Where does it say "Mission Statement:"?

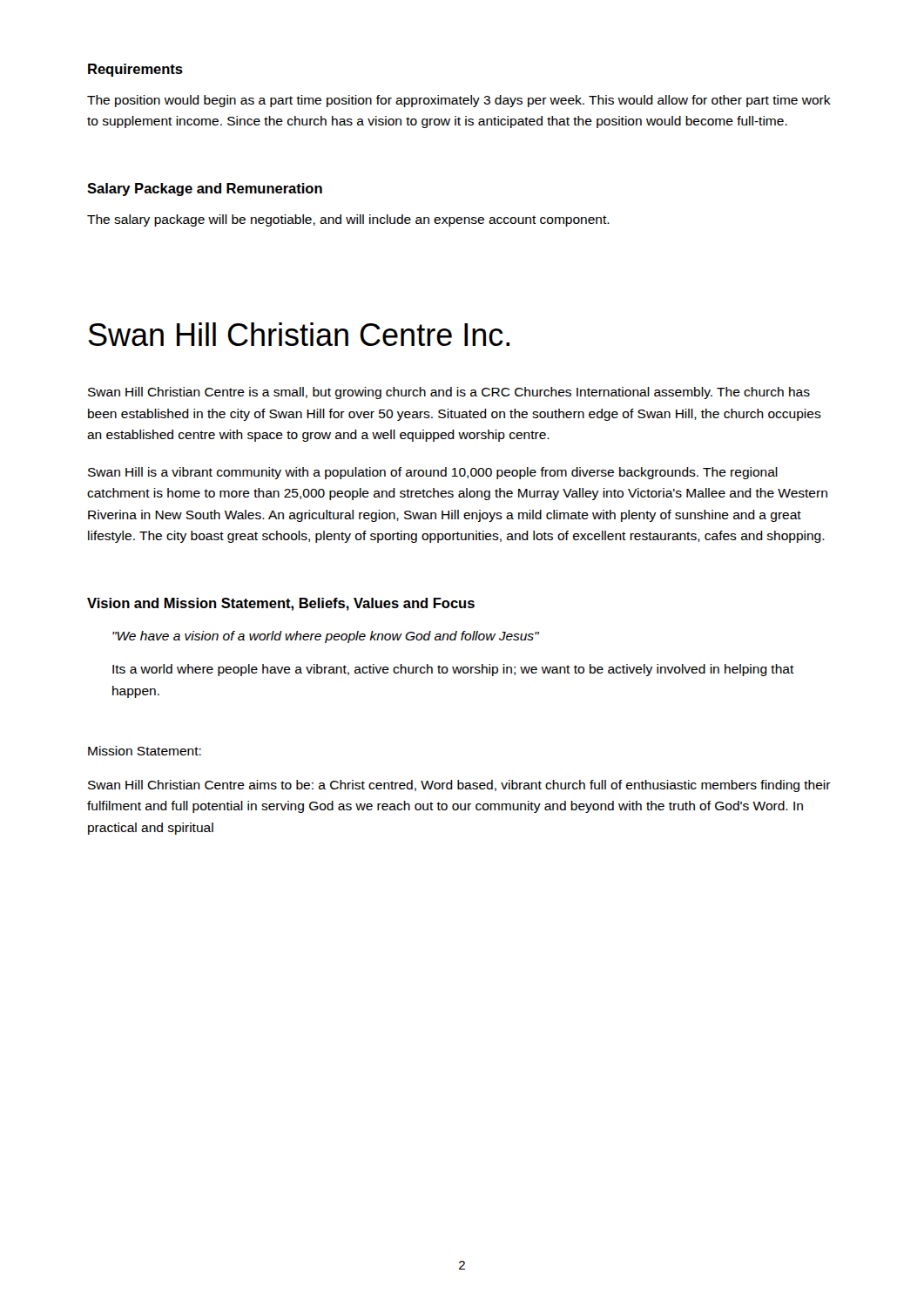pos(145,751)
